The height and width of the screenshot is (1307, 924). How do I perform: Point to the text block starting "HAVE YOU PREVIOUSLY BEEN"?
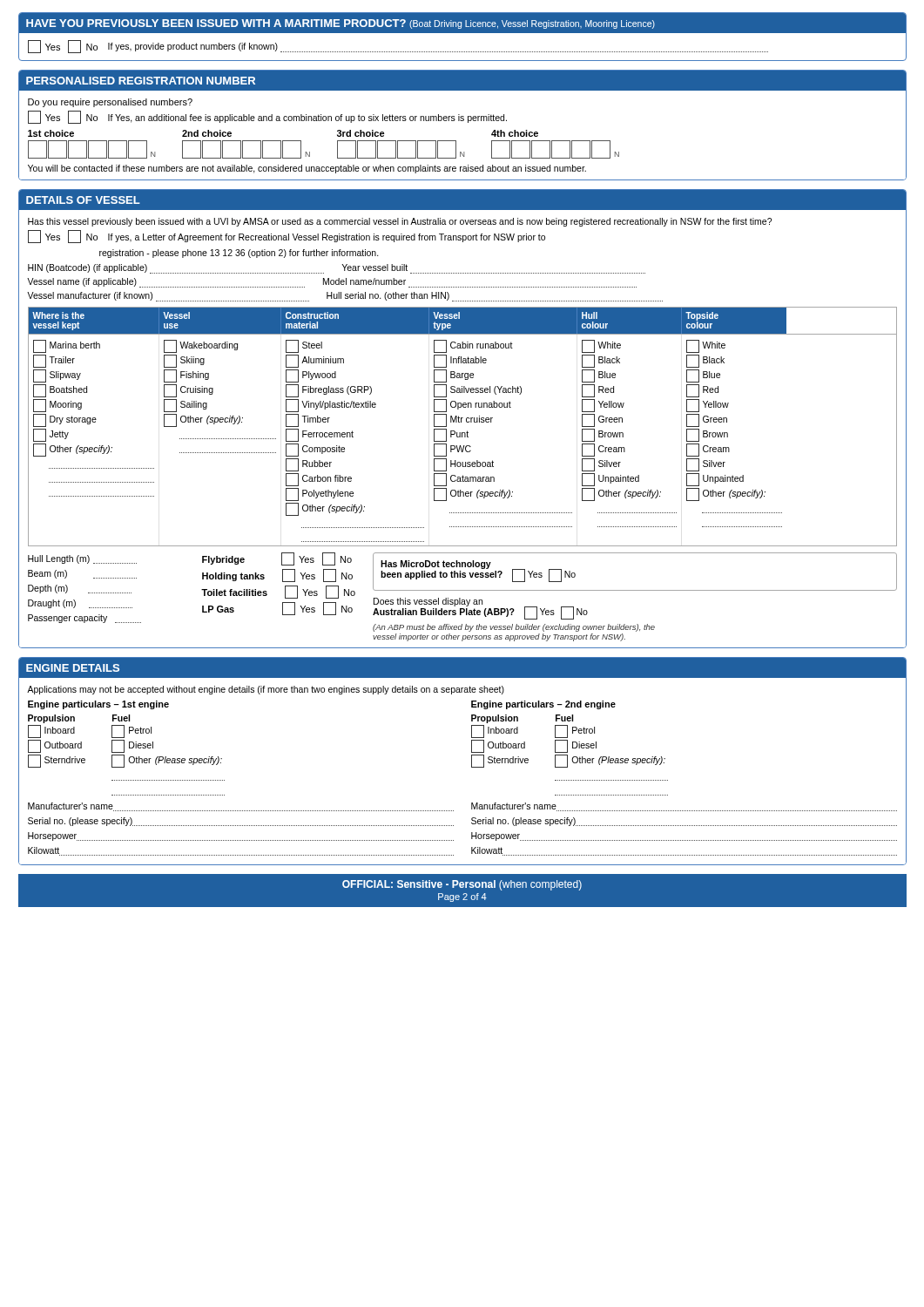pos(462,37)
